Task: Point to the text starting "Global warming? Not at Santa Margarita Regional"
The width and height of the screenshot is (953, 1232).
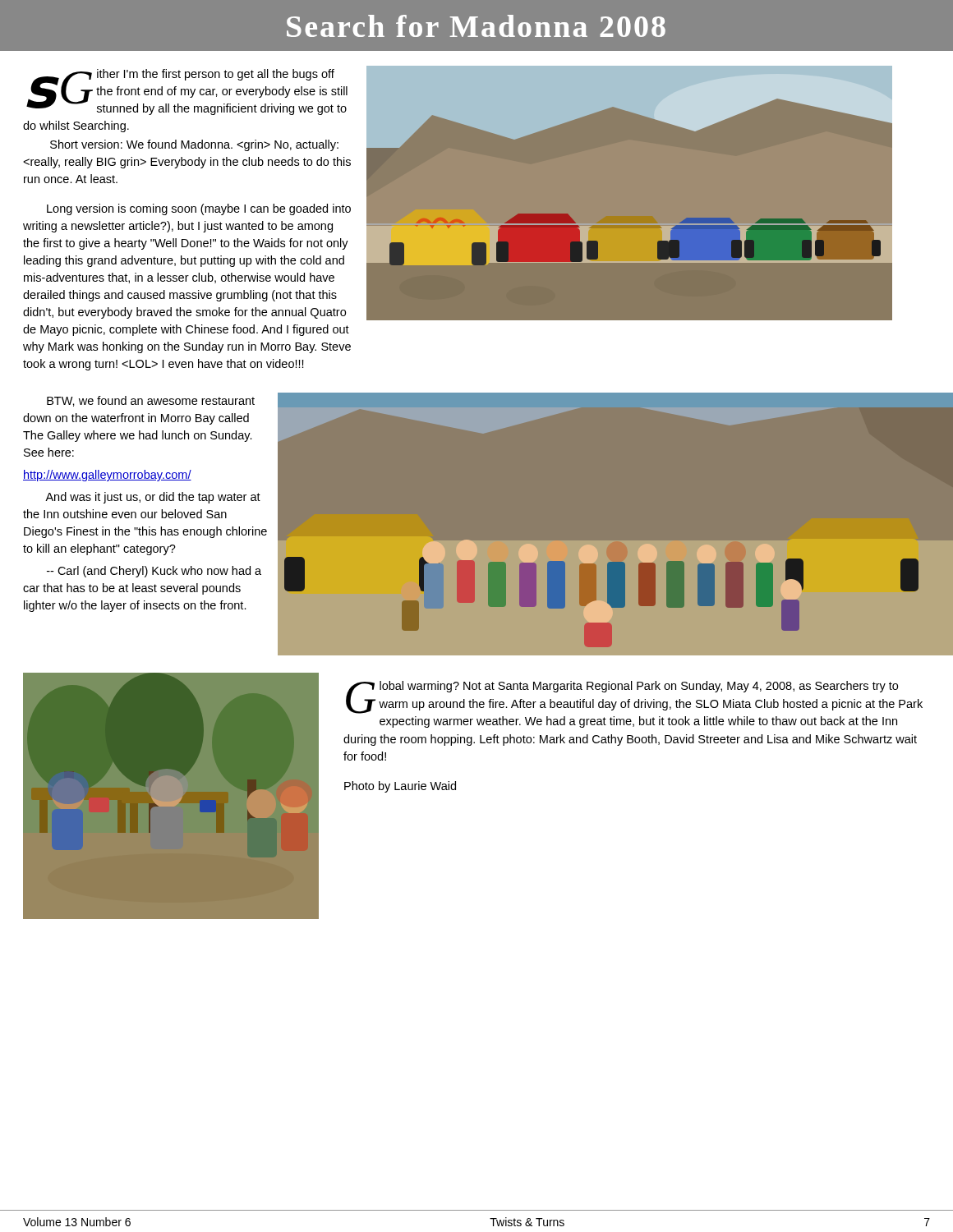Action: (x=637, y=734)
